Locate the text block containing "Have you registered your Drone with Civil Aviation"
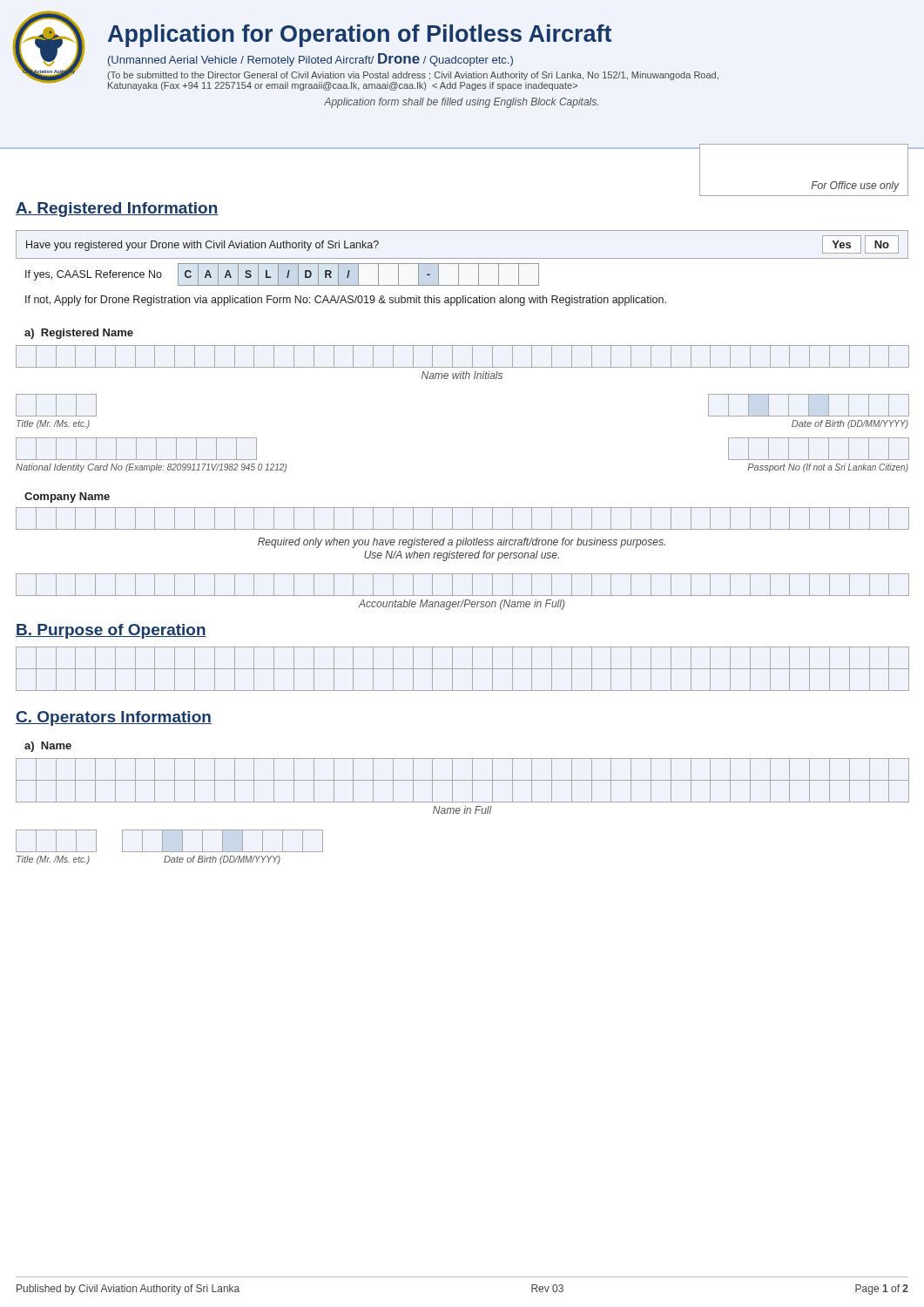 tap(462, 244)
